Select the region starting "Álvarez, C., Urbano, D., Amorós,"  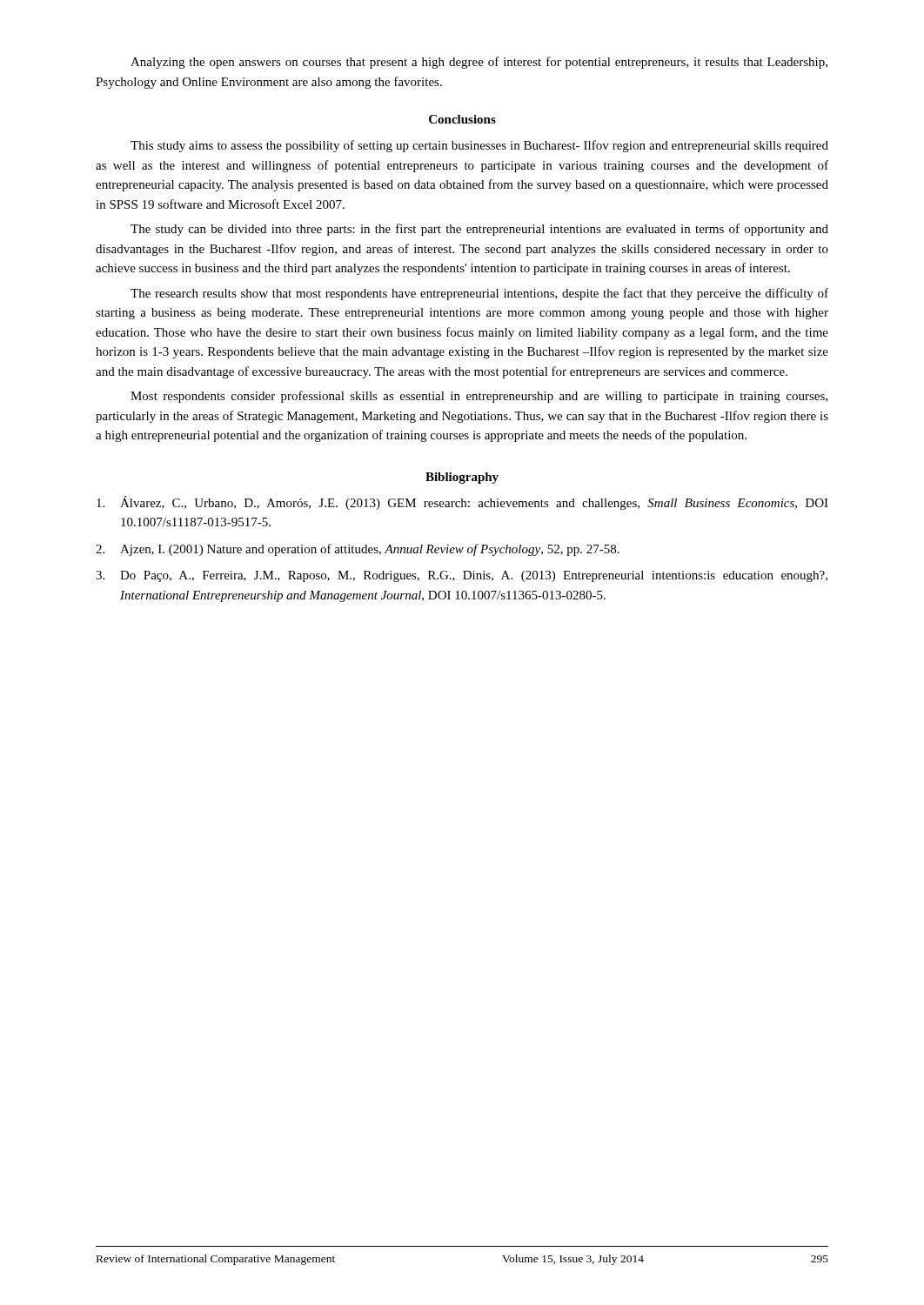[462, 512]
